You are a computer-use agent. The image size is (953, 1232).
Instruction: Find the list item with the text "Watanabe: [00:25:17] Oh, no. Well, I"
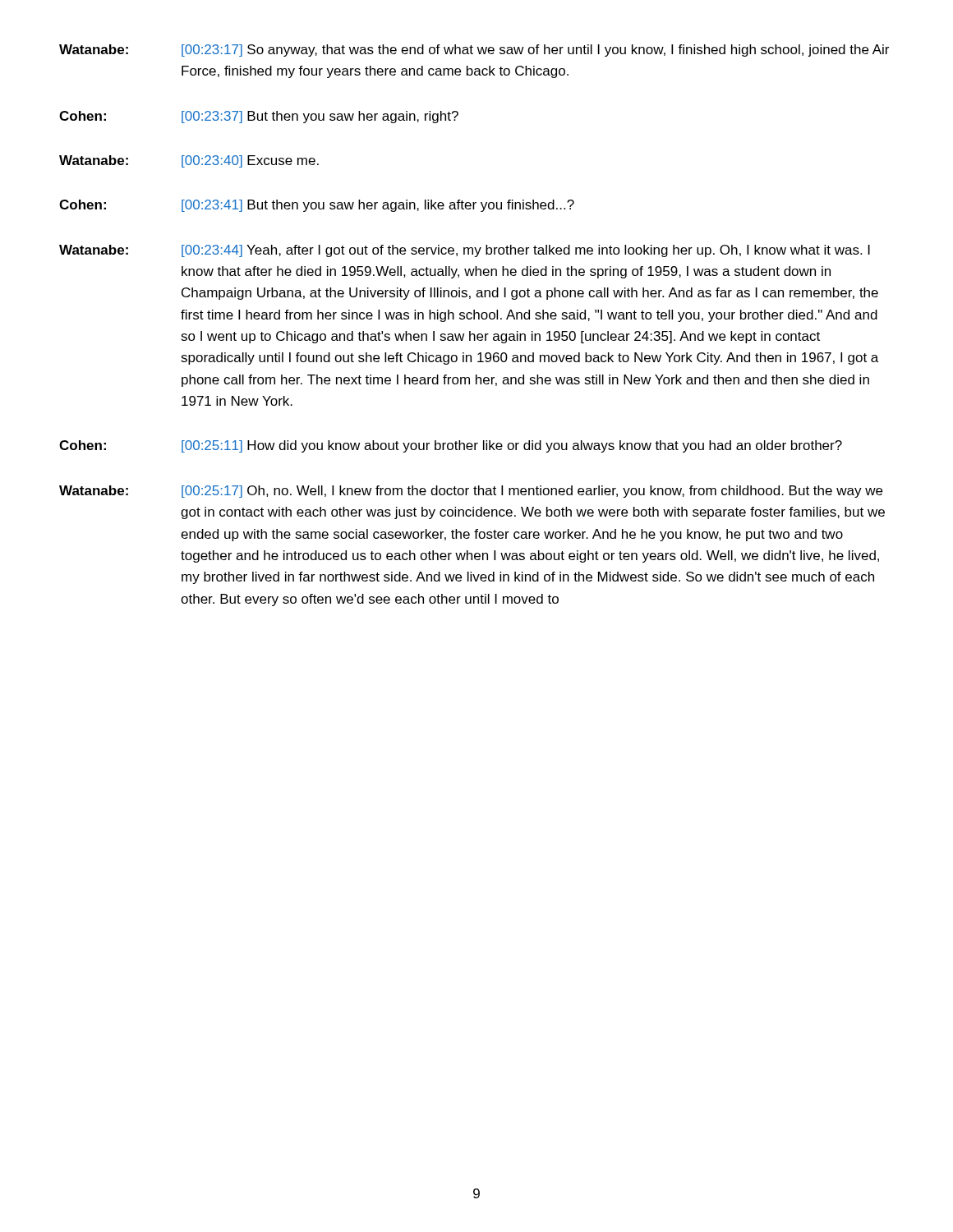[476, 545]
